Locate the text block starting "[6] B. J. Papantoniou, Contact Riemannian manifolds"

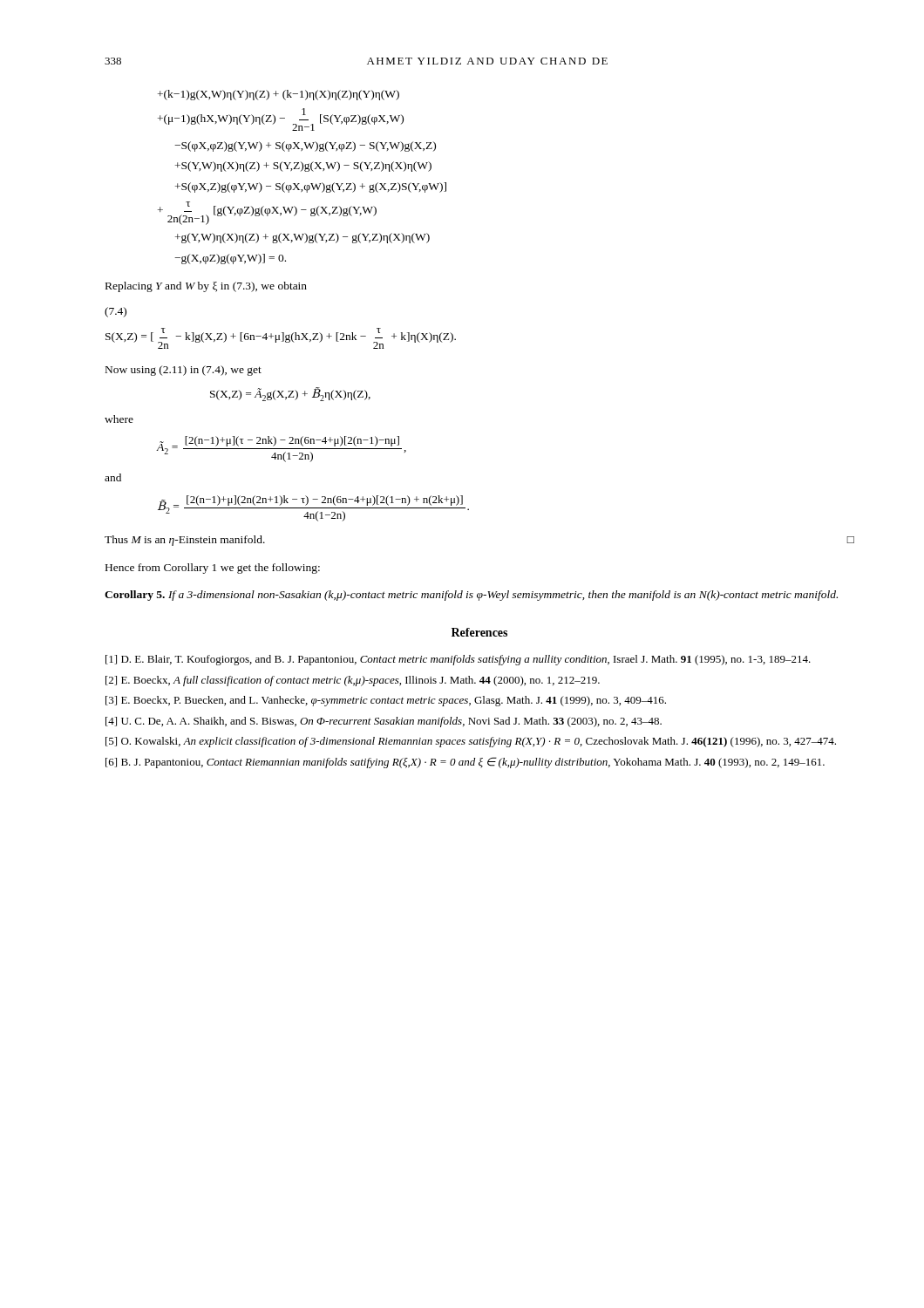pos(465,762)
